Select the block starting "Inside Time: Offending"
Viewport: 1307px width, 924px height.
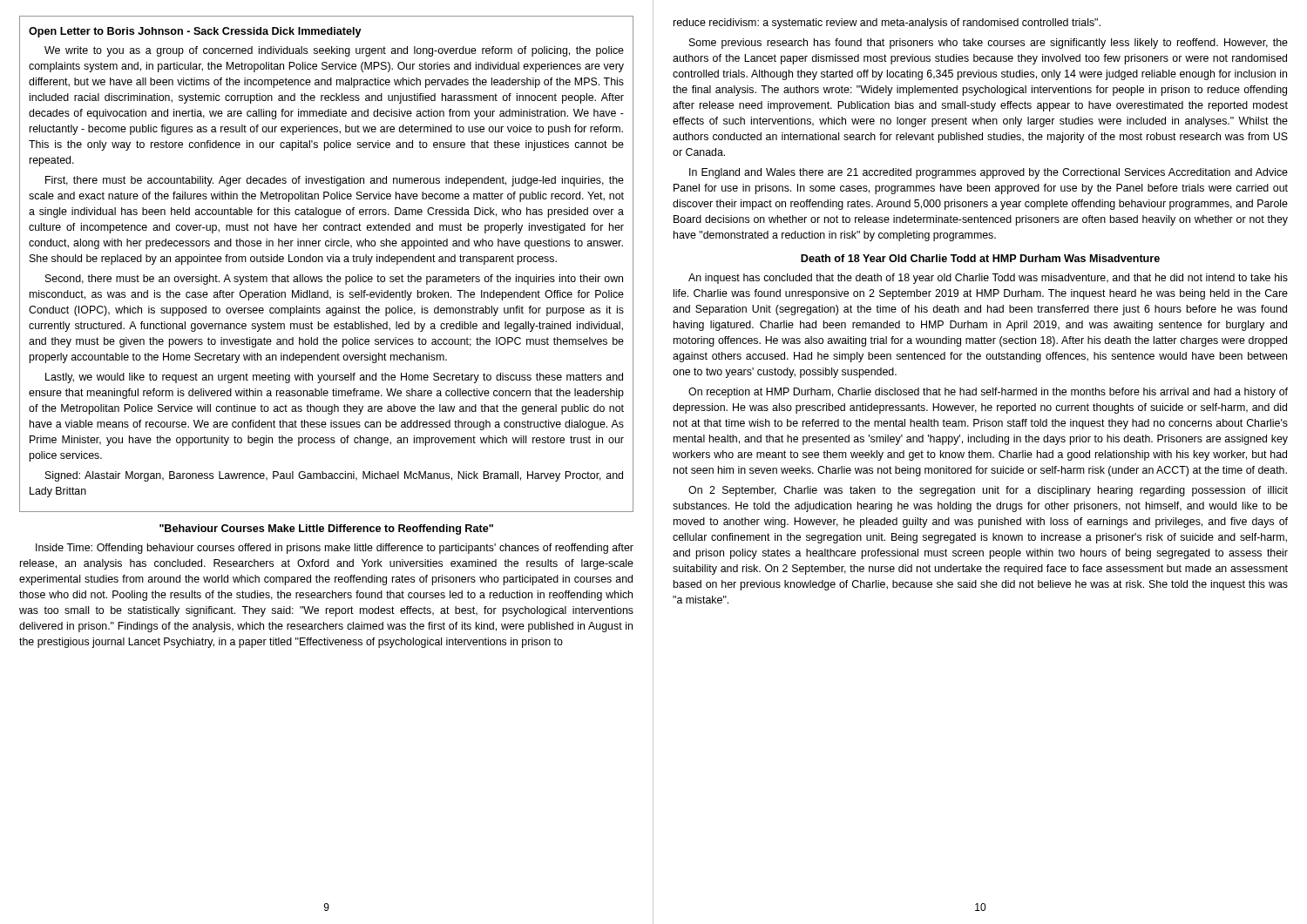[326, 596]
